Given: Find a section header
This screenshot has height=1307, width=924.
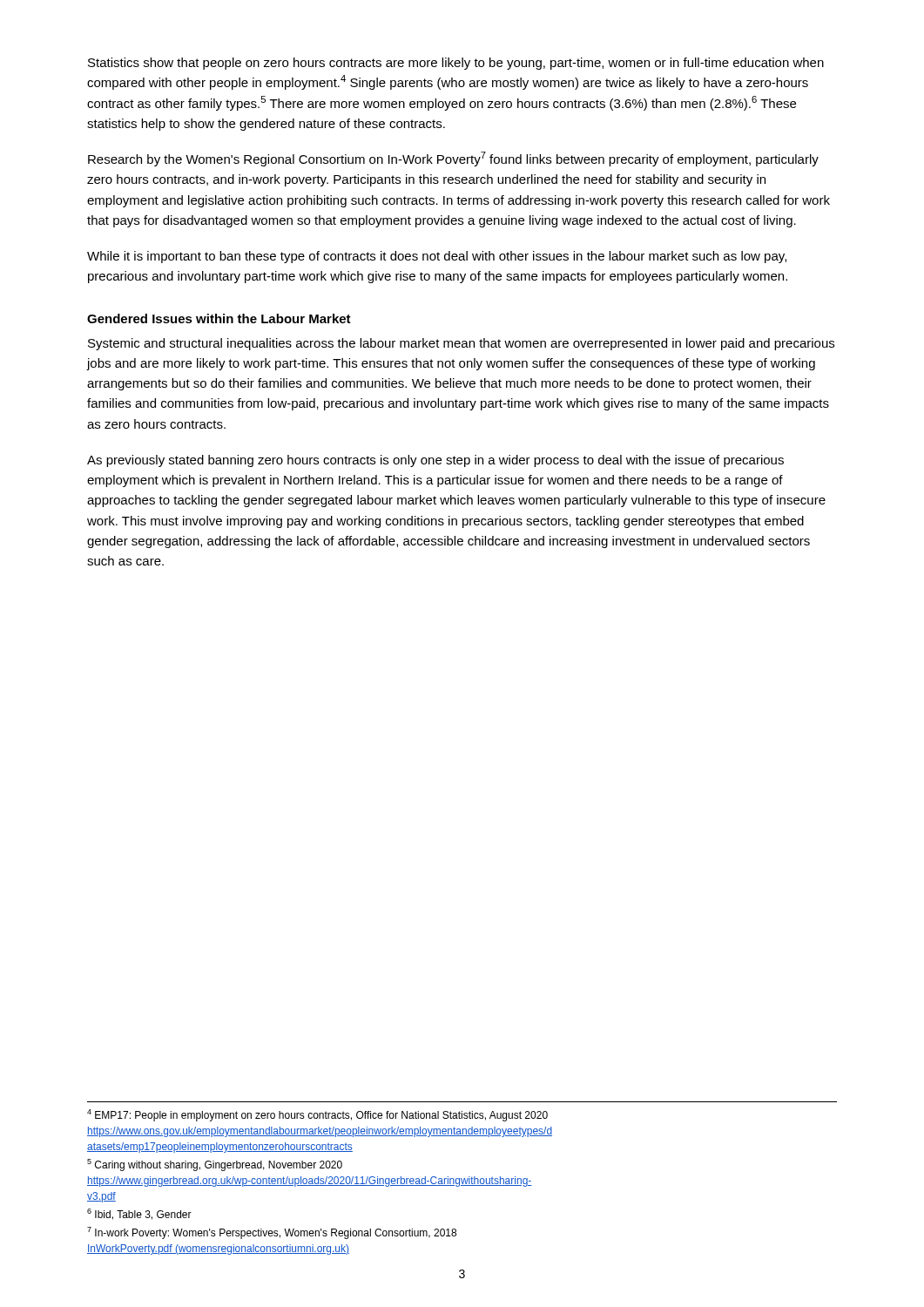Looking at the screenshot, I should [x=219, y=318].
